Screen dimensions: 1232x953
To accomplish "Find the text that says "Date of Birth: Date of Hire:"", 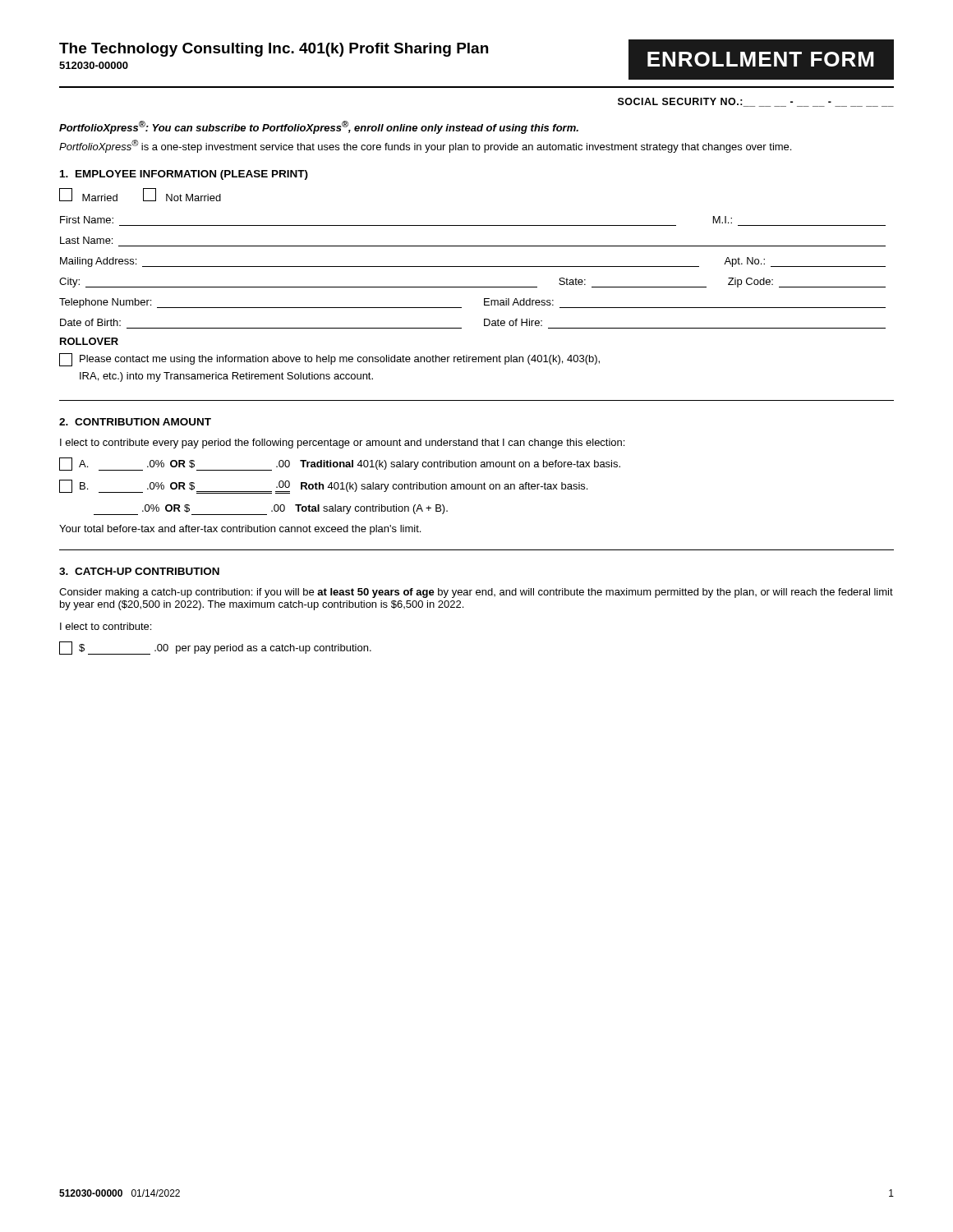I will point(476,322).
